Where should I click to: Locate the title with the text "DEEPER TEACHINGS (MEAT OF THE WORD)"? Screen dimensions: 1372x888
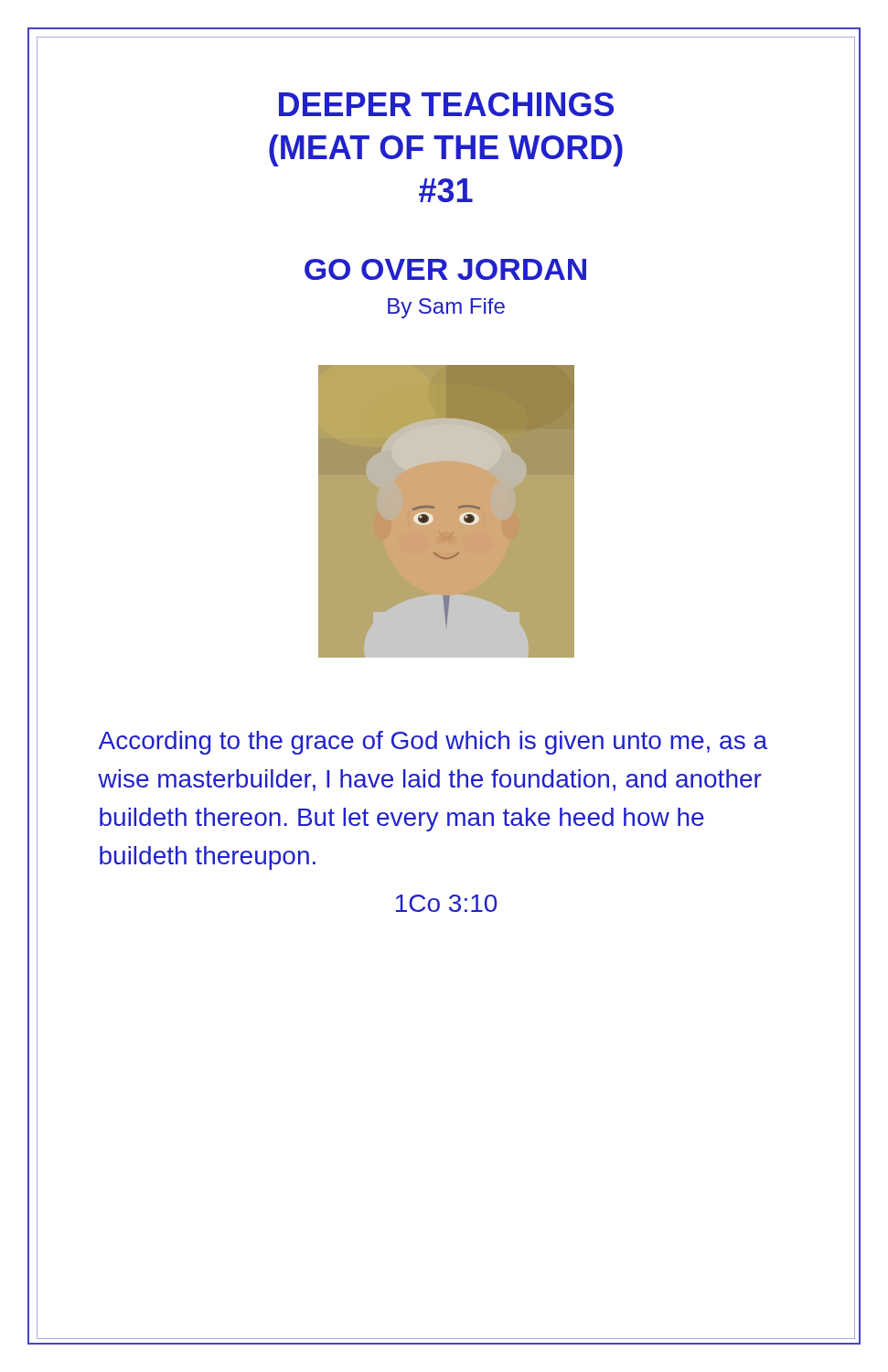point(446,148)
